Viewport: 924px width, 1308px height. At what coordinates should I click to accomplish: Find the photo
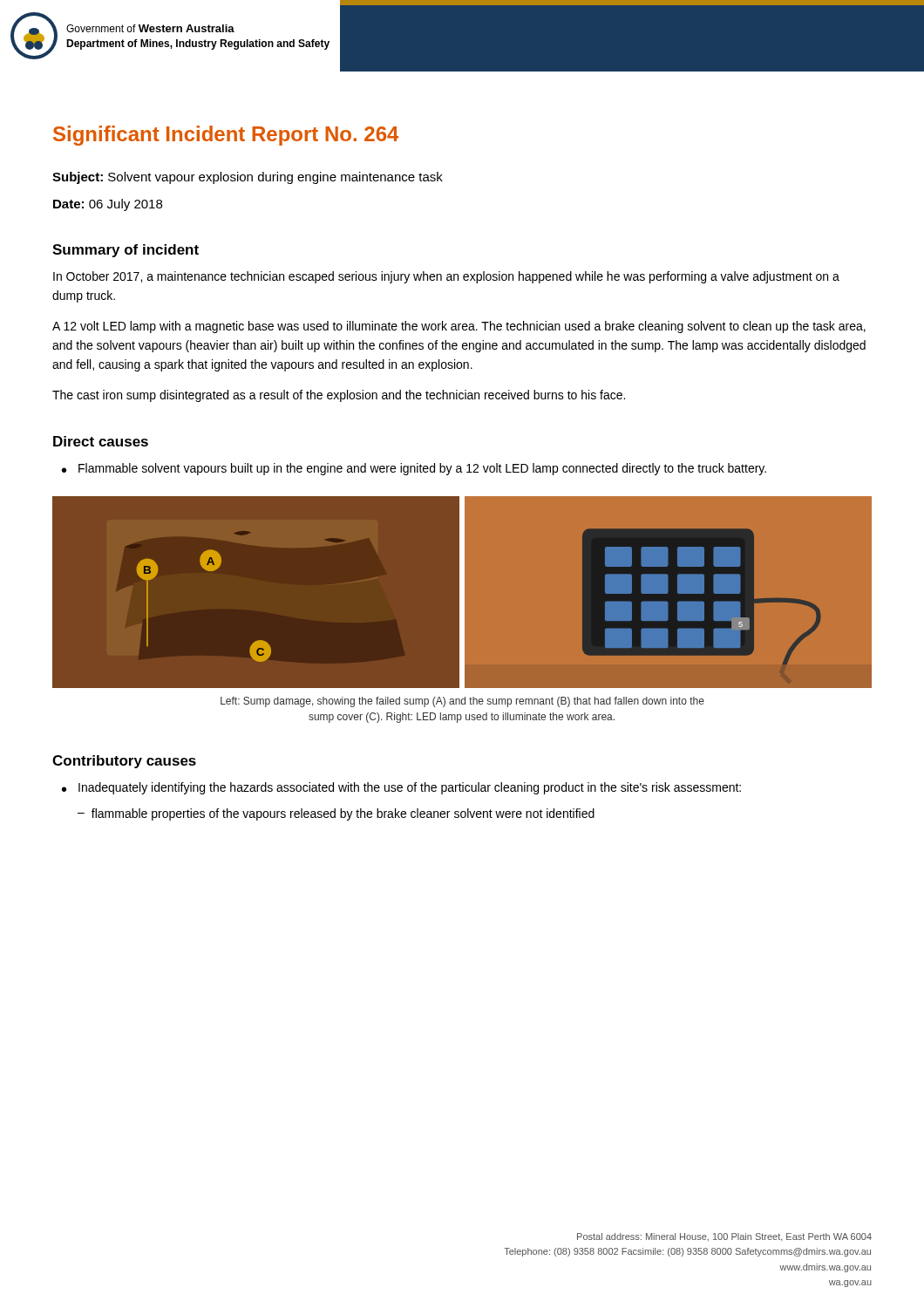[462, 592]
